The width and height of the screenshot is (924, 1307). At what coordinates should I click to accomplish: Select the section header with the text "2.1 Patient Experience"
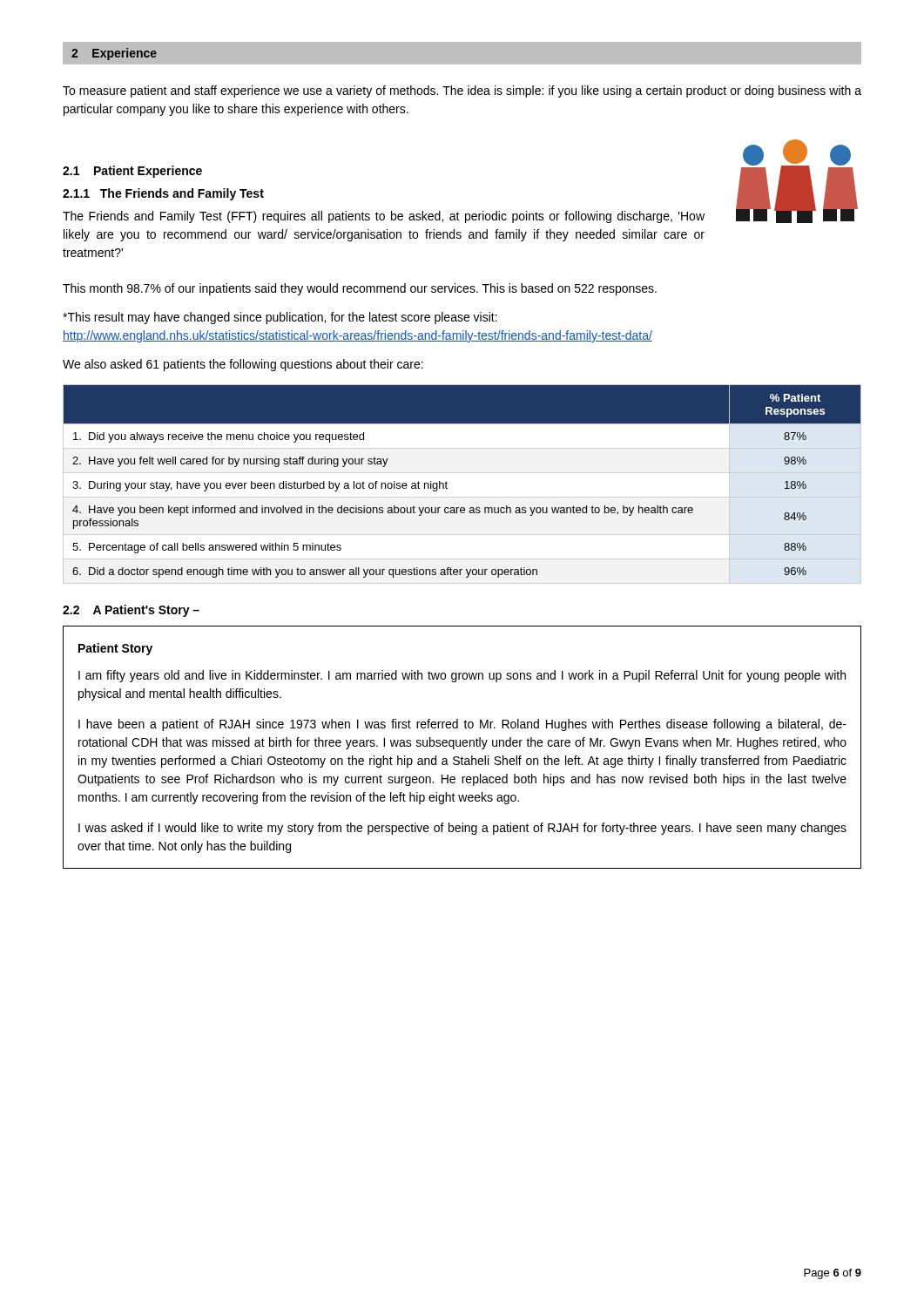coord(133,171)
